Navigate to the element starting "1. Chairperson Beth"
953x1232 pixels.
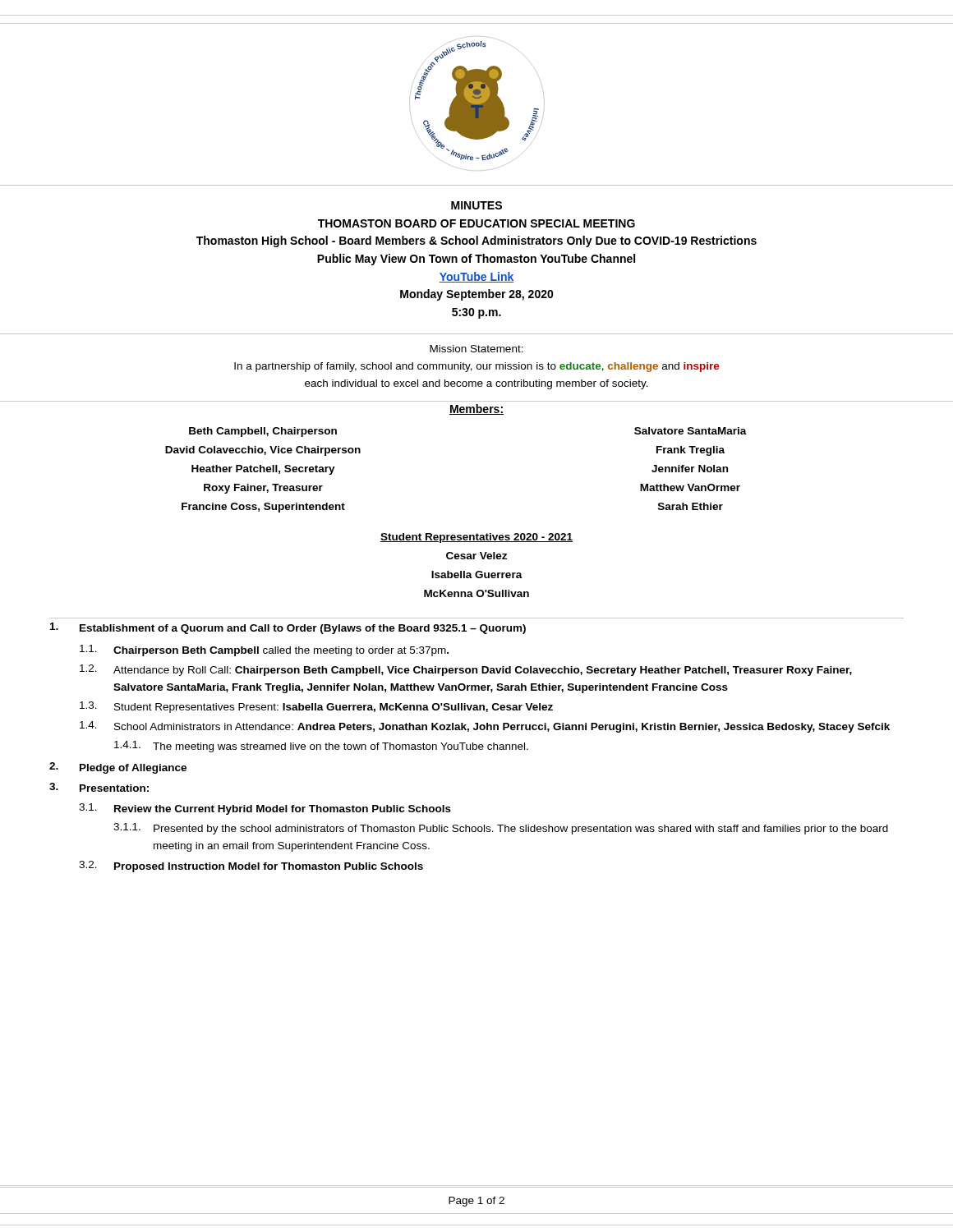tap(264, 650)
